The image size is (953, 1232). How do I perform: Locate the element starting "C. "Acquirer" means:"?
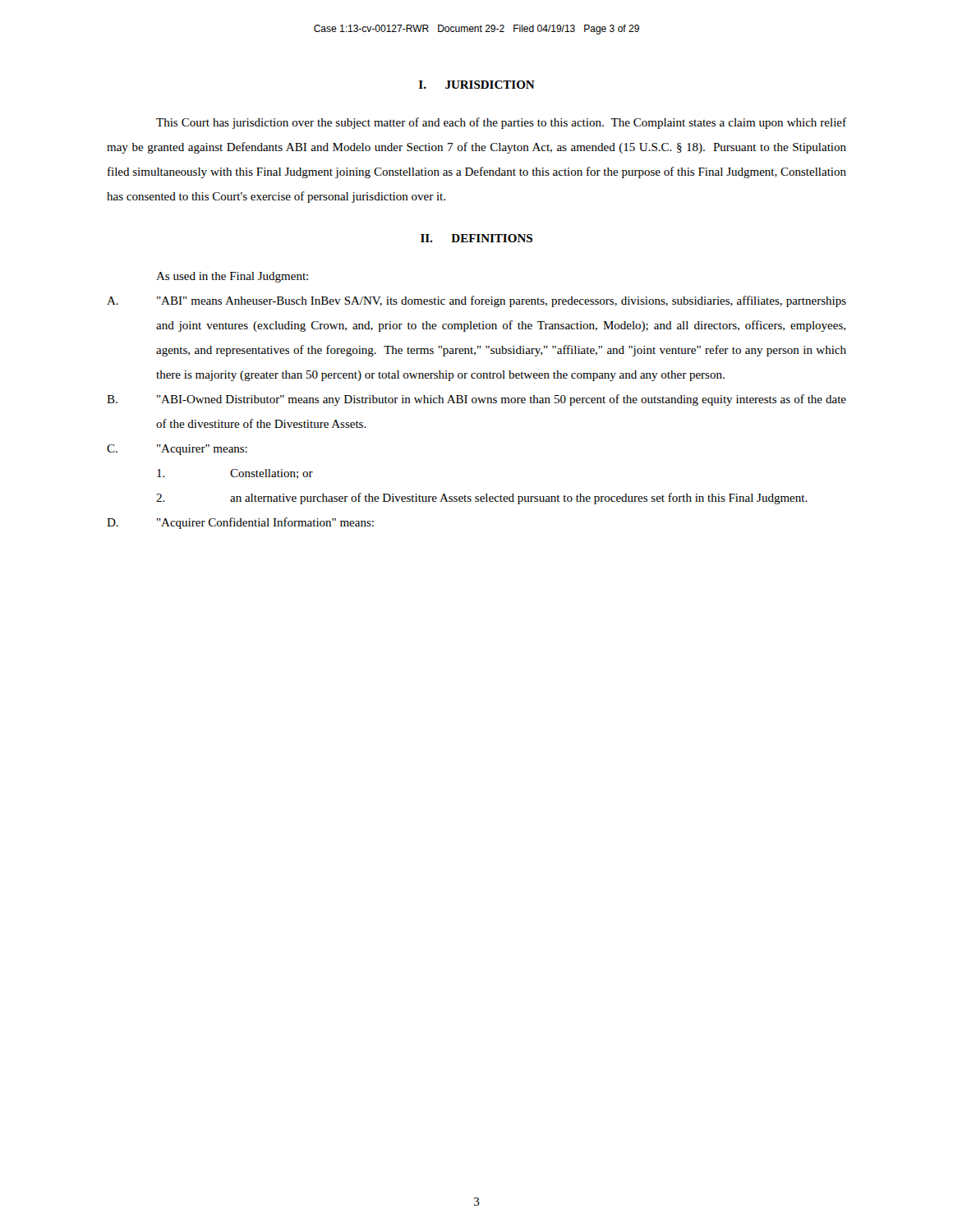[x=177, y=450]
